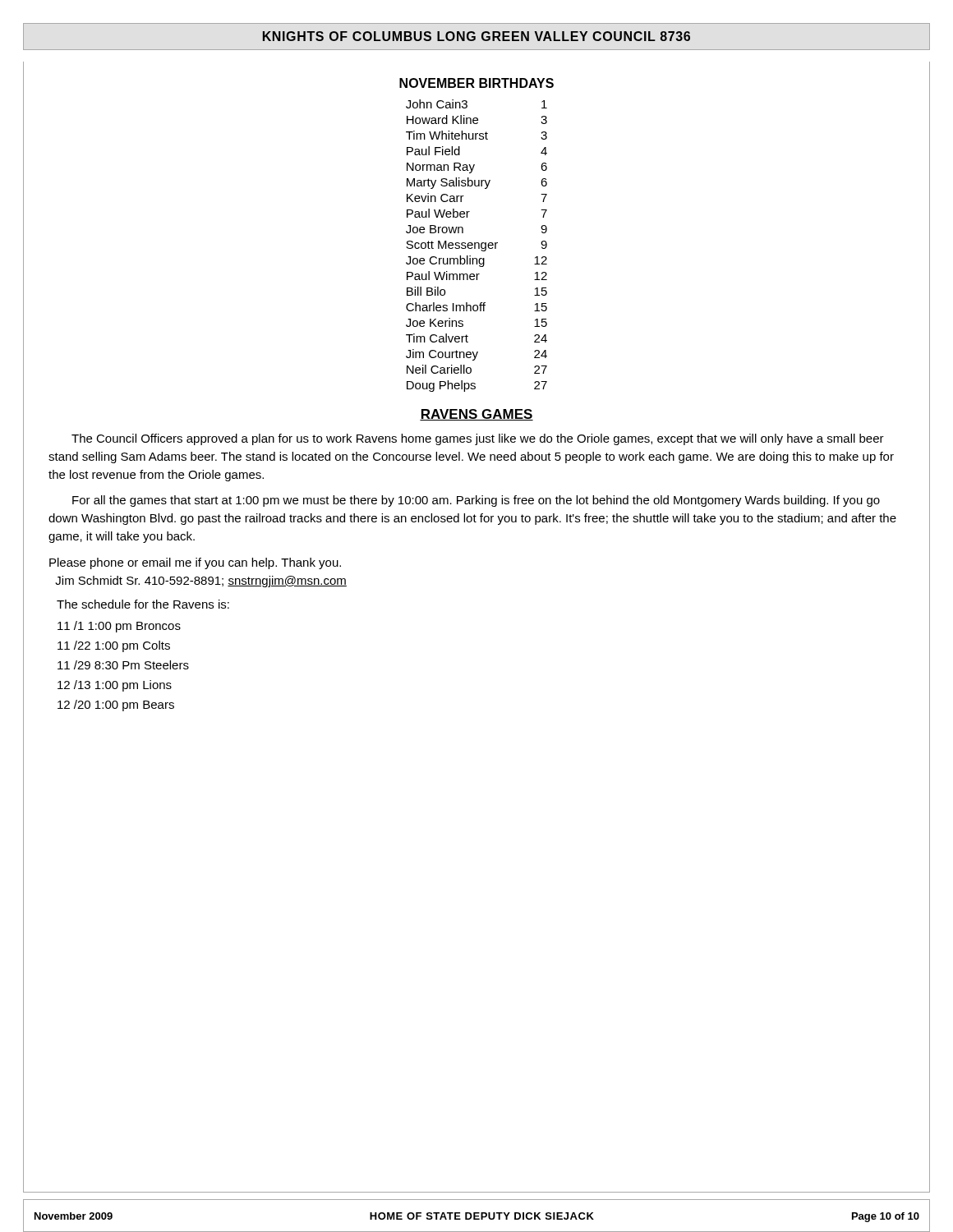Screen dimensions: 1232x953
Task: Navigate to the element starting "The schedule for the Ravens is:"
Action: point(143,604)
